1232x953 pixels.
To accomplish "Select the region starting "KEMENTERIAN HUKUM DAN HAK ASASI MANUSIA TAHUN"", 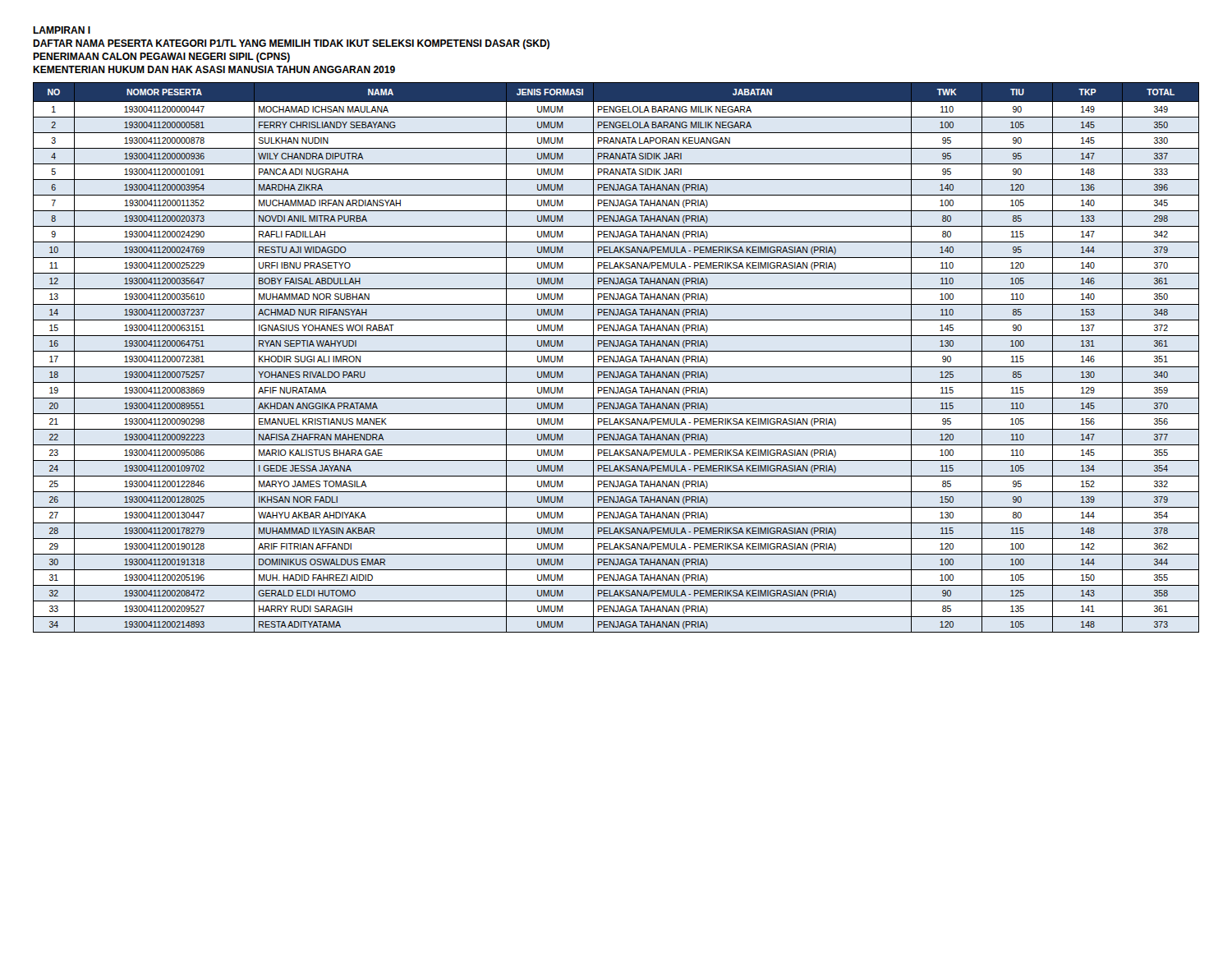I will 214,70.
